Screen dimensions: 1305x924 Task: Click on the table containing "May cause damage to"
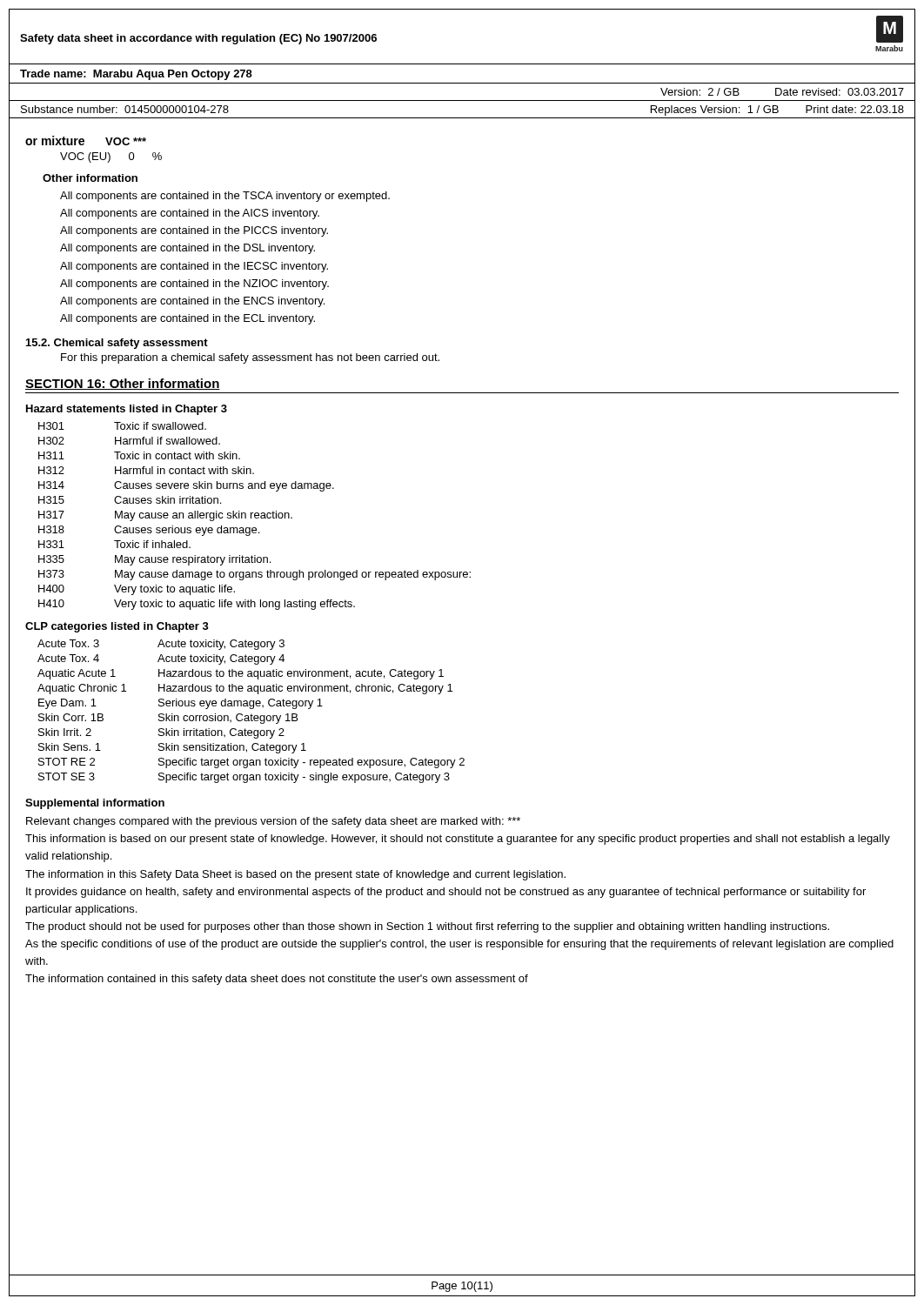click(x=466, y=515)
